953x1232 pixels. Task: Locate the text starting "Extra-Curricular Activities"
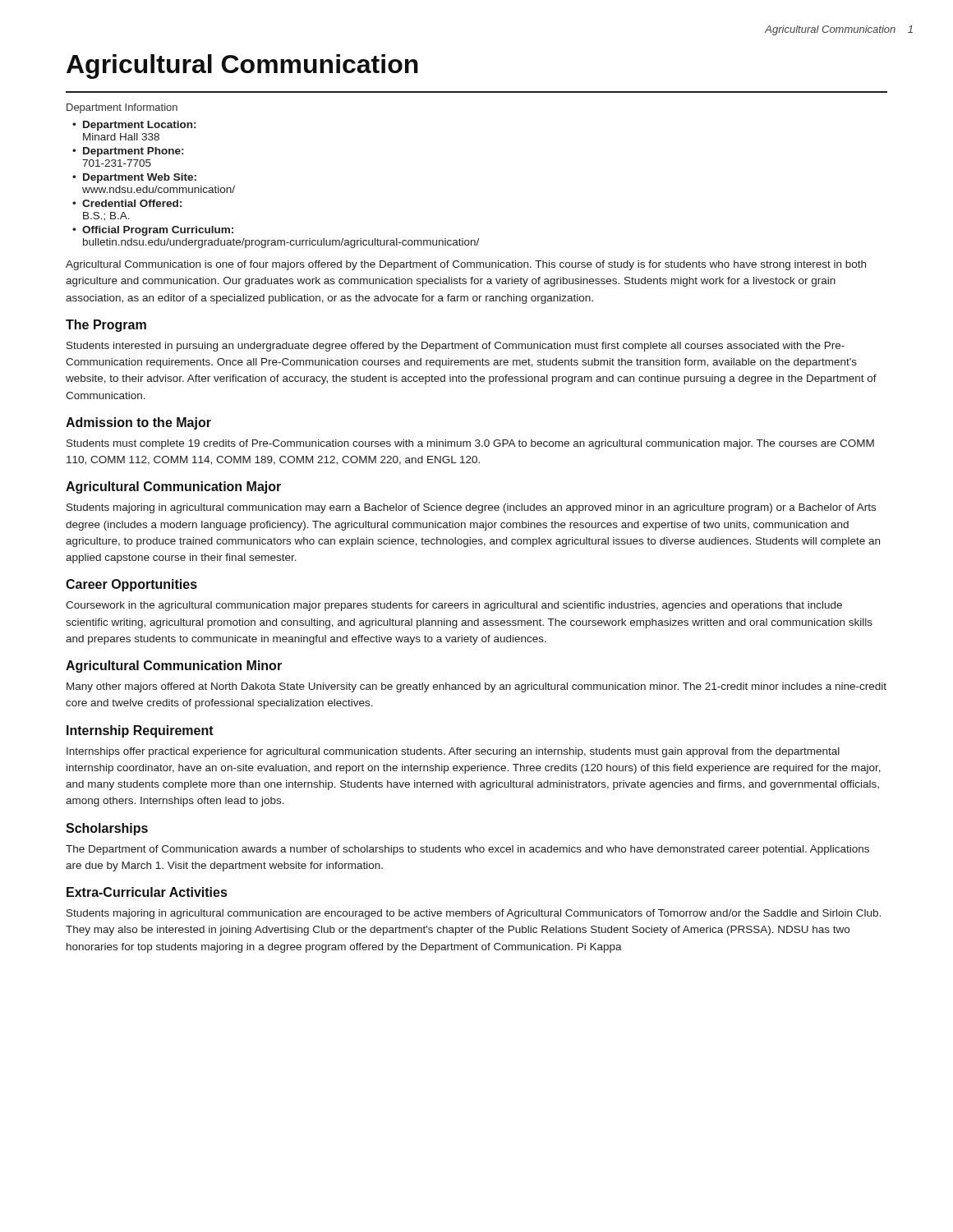tap(147, 892)
